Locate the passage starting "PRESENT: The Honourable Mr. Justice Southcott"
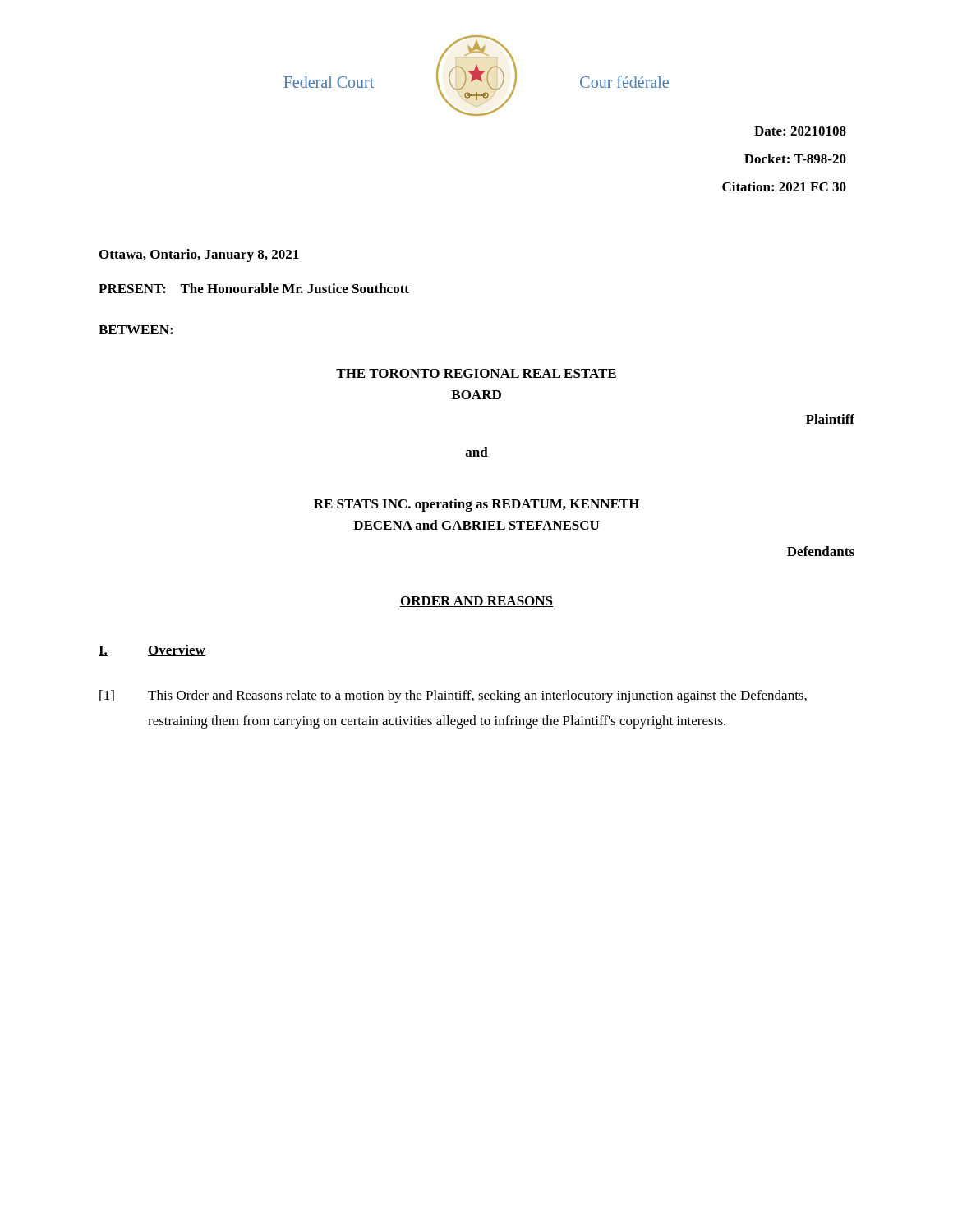Image resolution: width=953 pixels, height=1232 pixels. (x=254, y=289)
